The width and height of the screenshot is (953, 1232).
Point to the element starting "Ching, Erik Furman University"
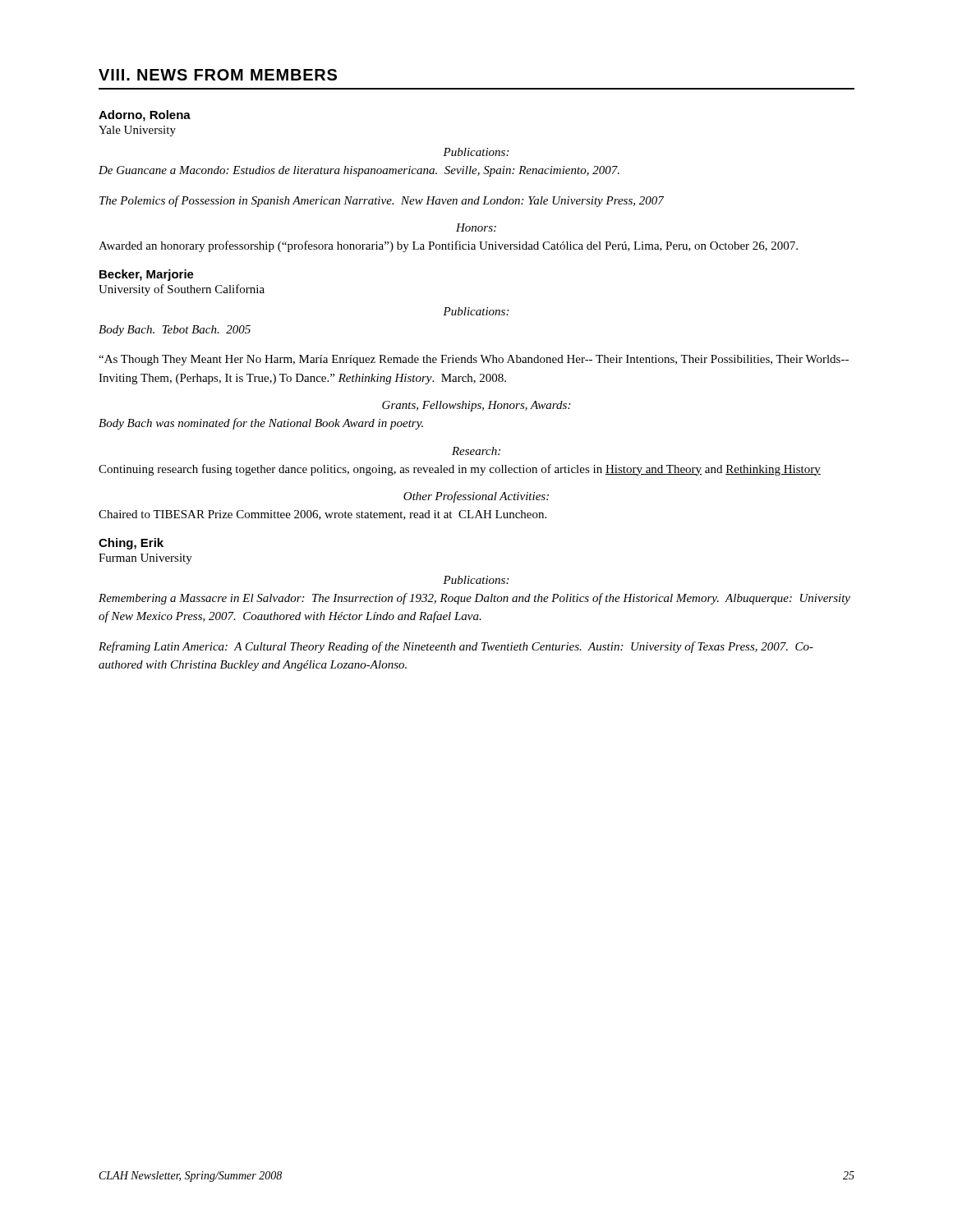pos(131,544)
